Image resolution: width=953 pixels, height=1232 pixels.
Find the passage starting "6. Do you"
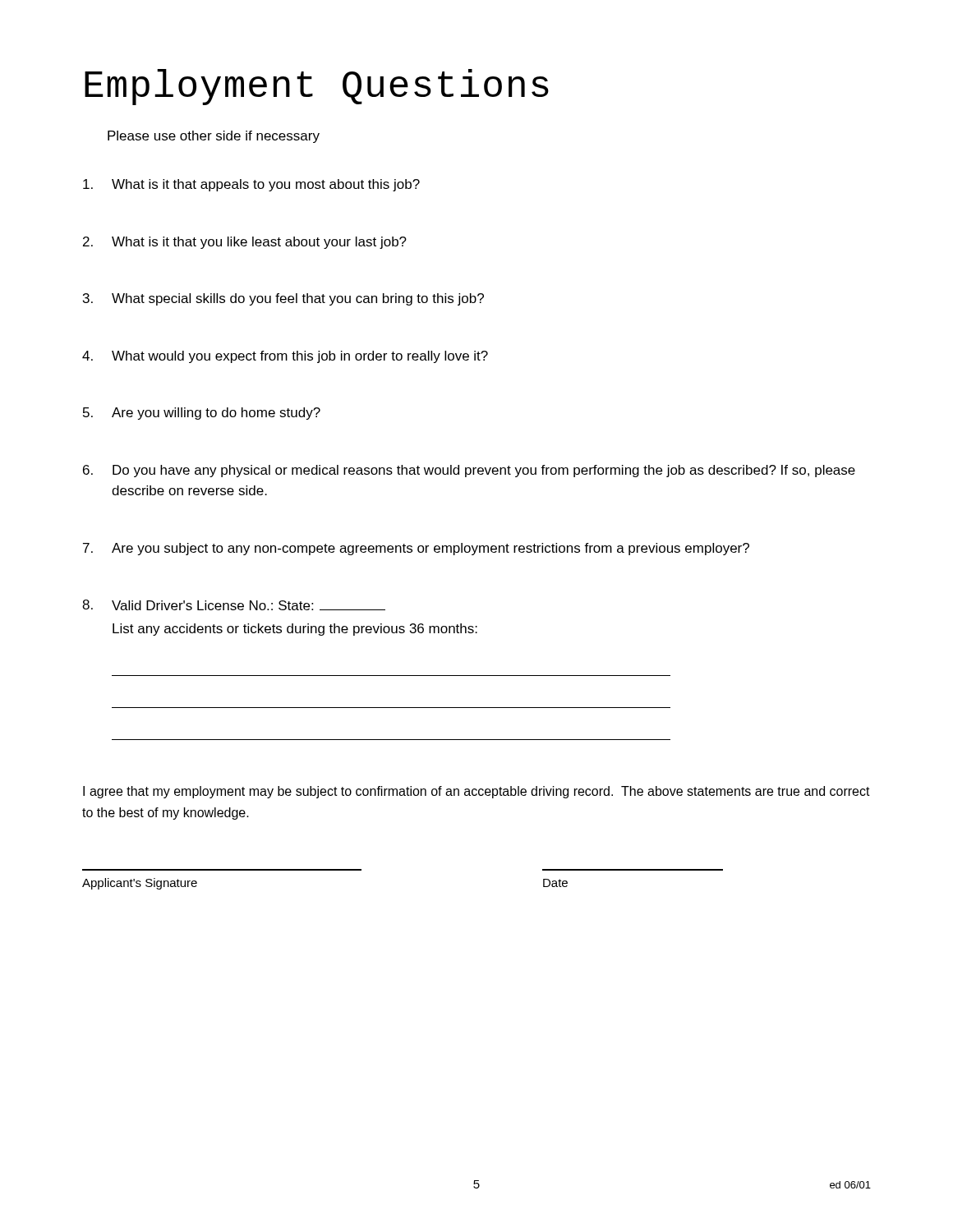[476, 480]
